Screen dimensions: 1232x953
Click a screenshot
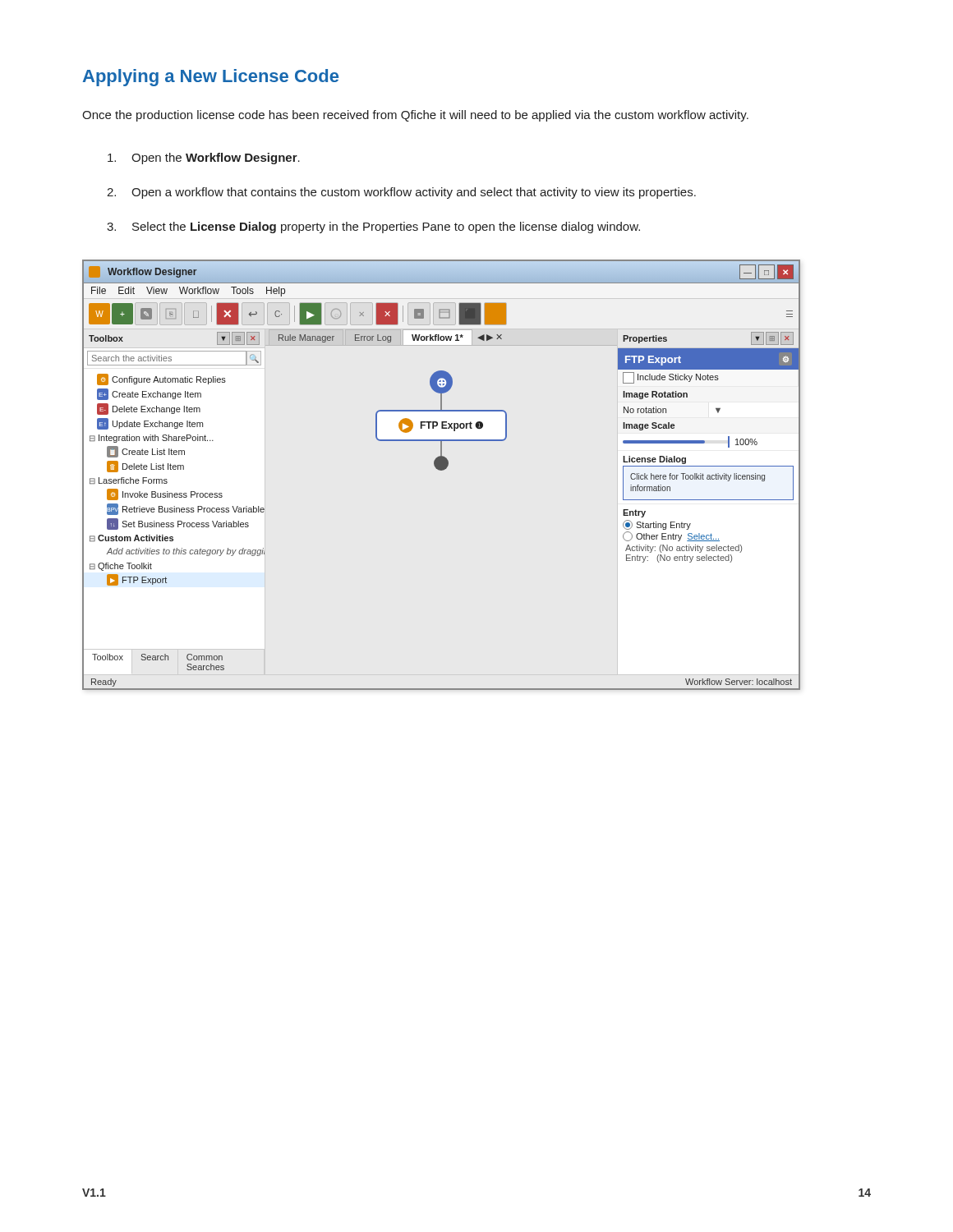476,475
